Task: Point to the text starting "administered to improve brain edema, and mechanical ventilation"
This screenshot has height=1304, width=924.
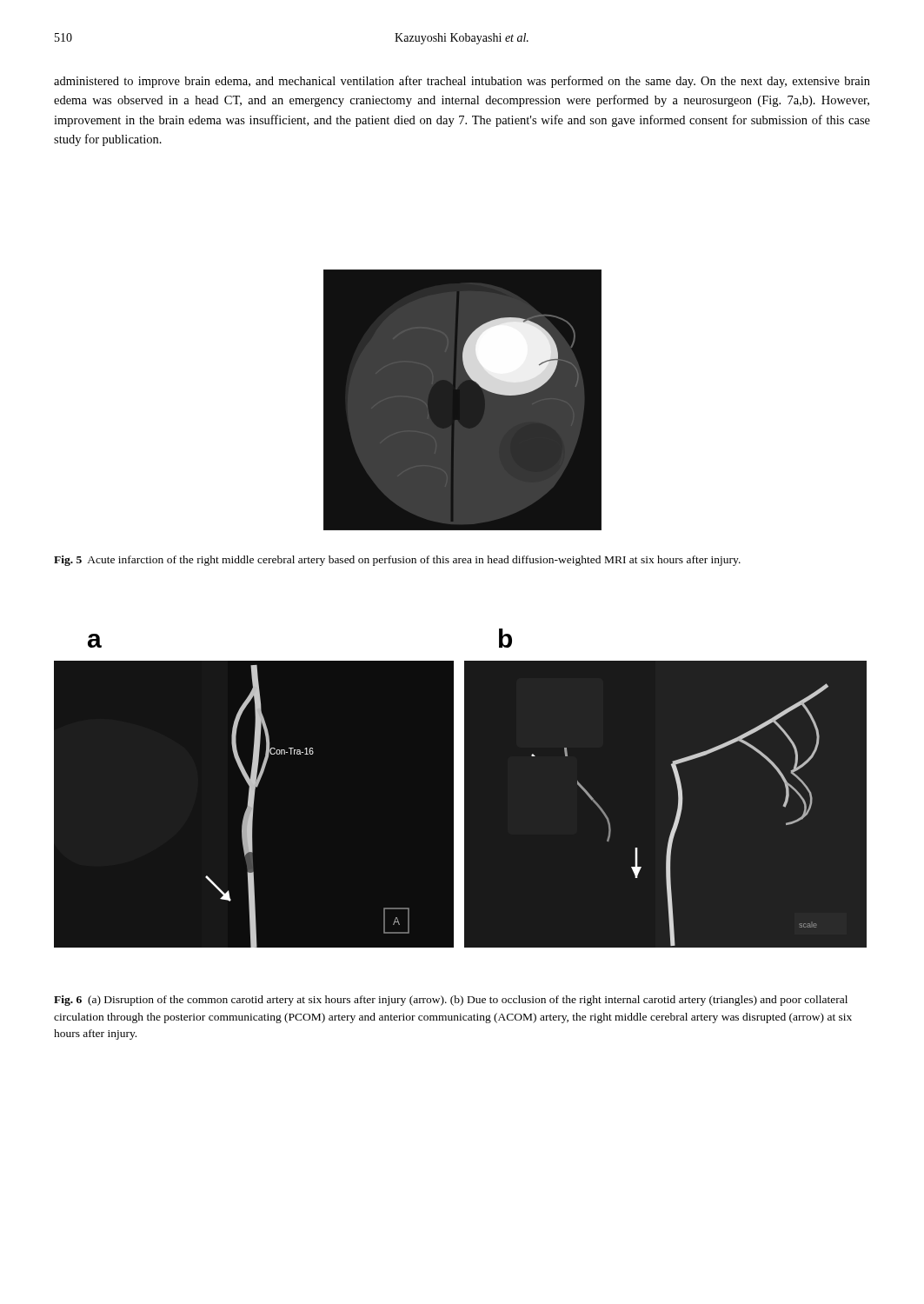Action: coord(462,110)
